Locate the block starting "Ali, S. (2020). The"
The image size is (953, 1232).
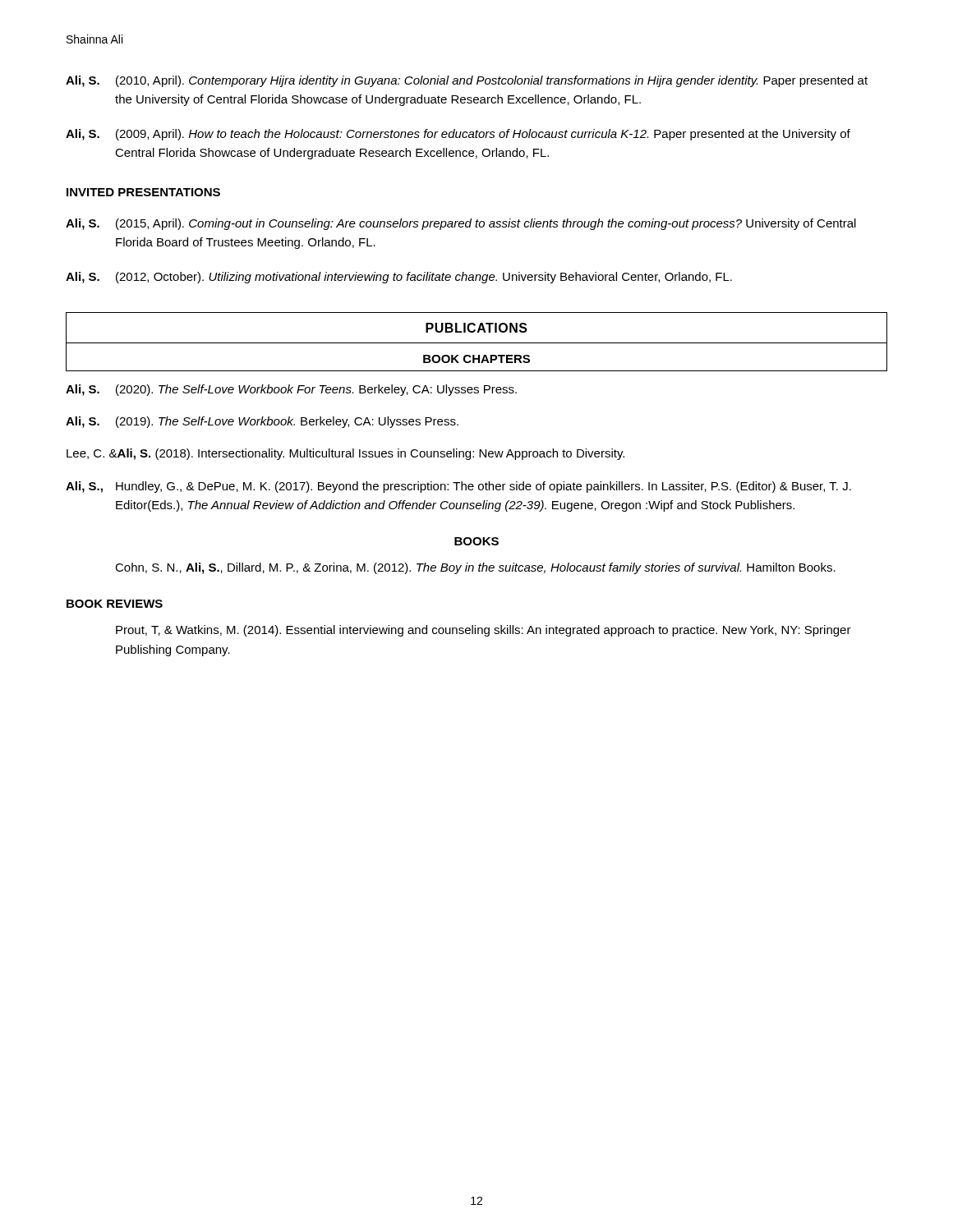[476, 389]
